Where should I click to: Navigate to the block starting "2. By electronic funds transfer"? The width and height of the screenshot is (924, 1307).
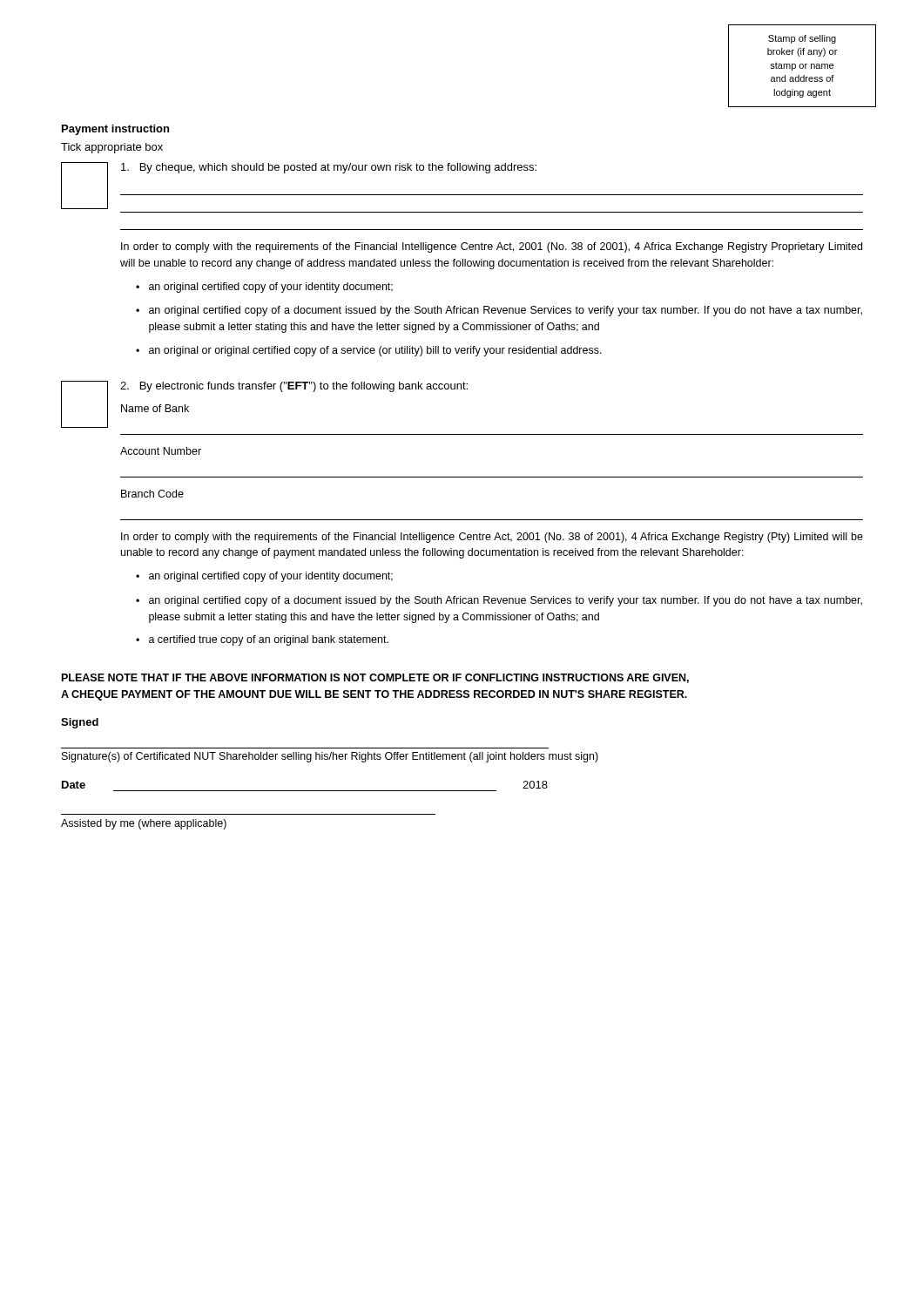[294, 385]
